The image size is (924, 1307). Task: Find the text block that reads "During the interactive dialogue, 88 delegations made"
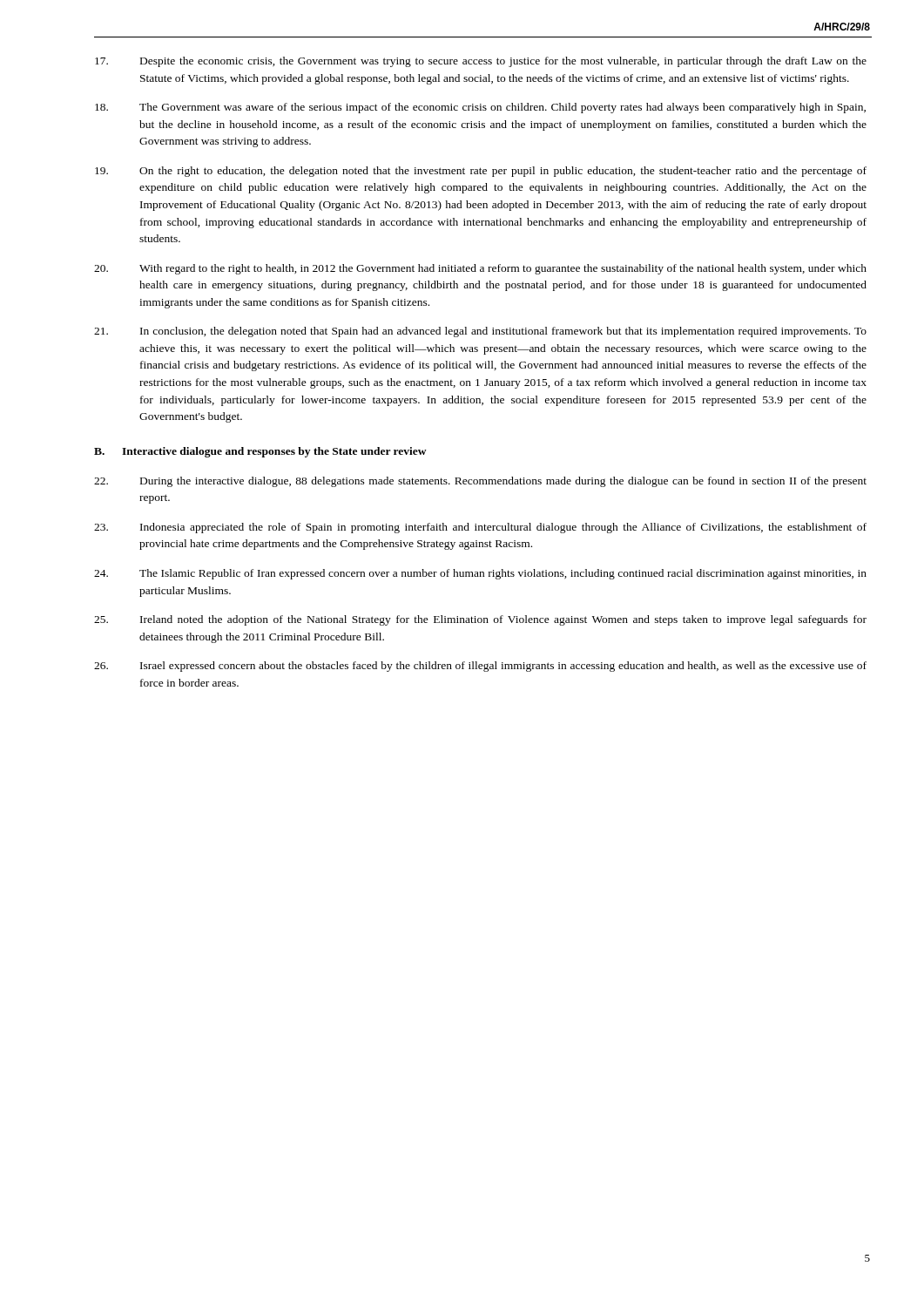[x=480, y=489]
